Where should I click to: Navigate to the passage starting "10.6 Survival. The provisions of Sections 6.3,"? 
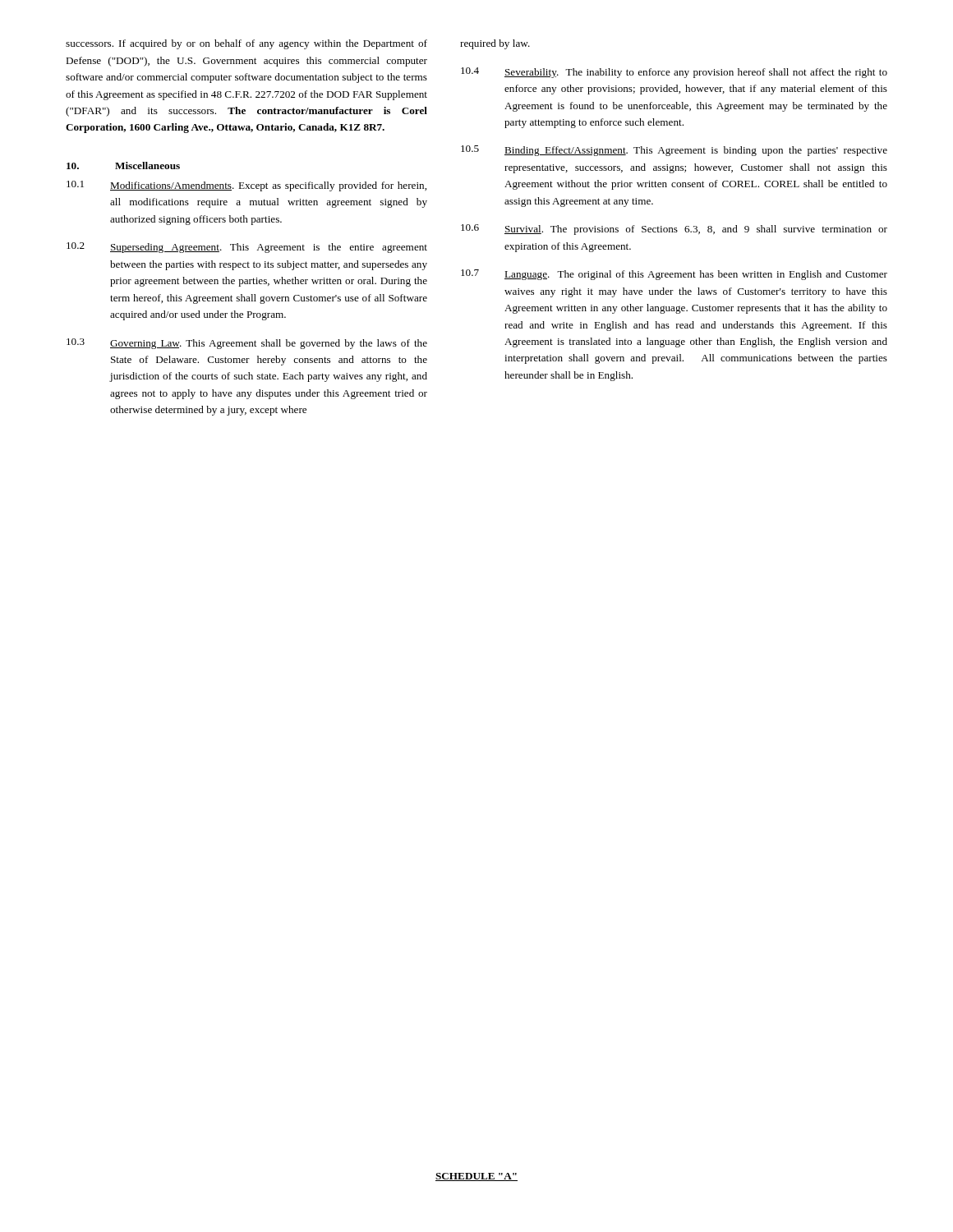(674, 238)
